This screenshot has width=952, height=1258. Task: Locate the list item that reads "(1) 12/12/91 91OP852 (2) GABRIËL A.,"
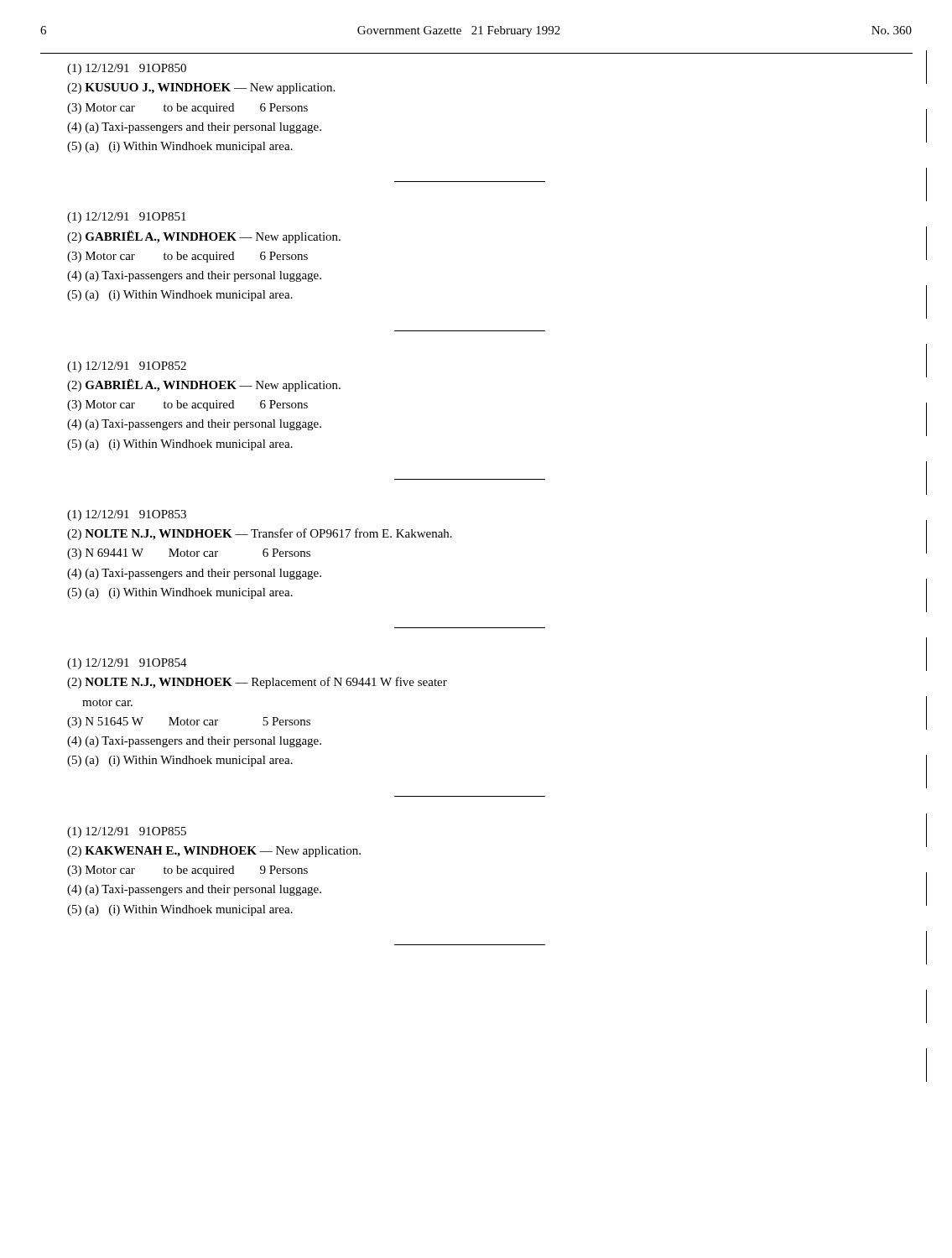127,367
